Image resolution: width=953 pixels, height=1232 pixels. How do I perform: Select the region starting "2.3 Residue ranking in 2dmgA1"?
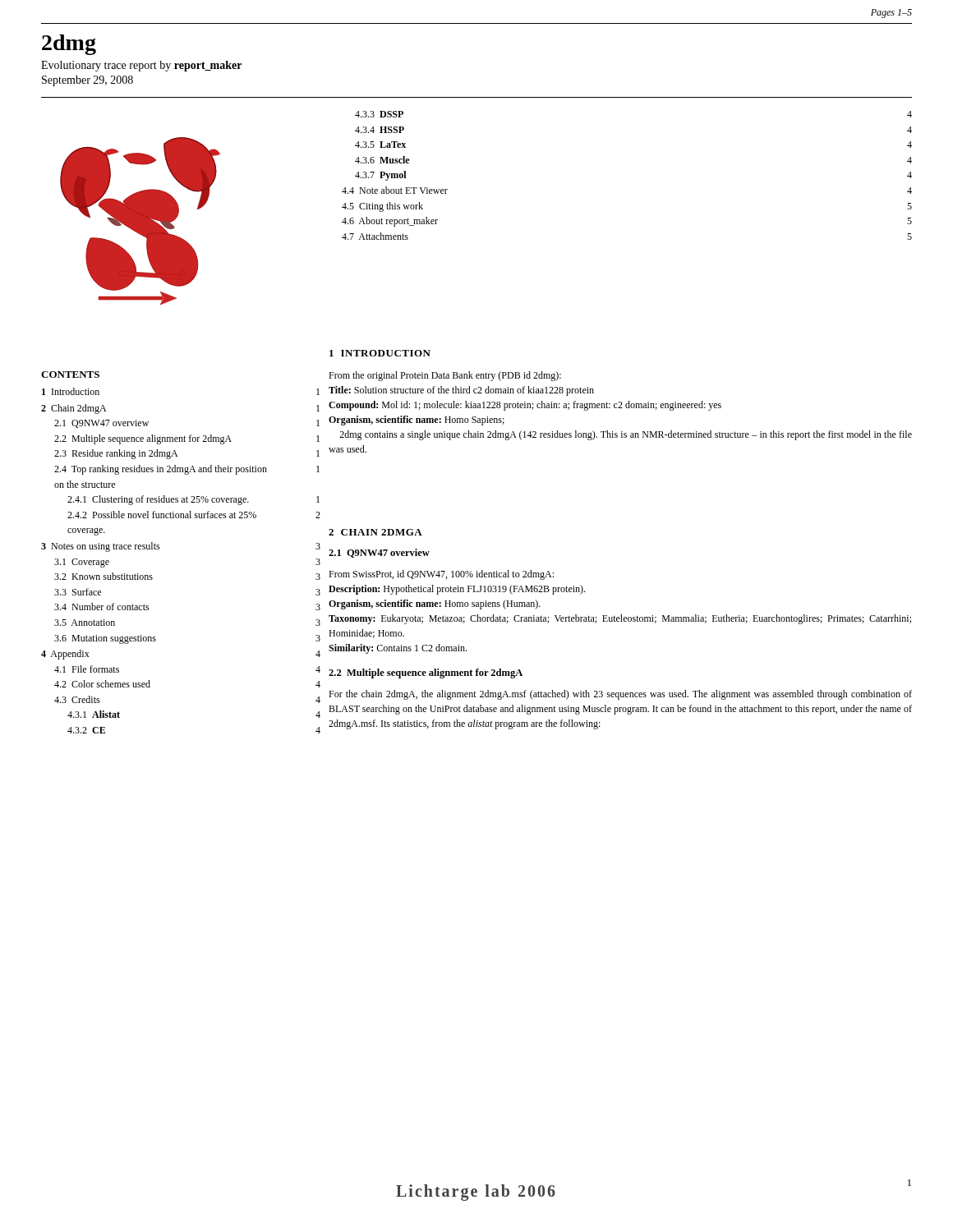[x=187, y=454]
